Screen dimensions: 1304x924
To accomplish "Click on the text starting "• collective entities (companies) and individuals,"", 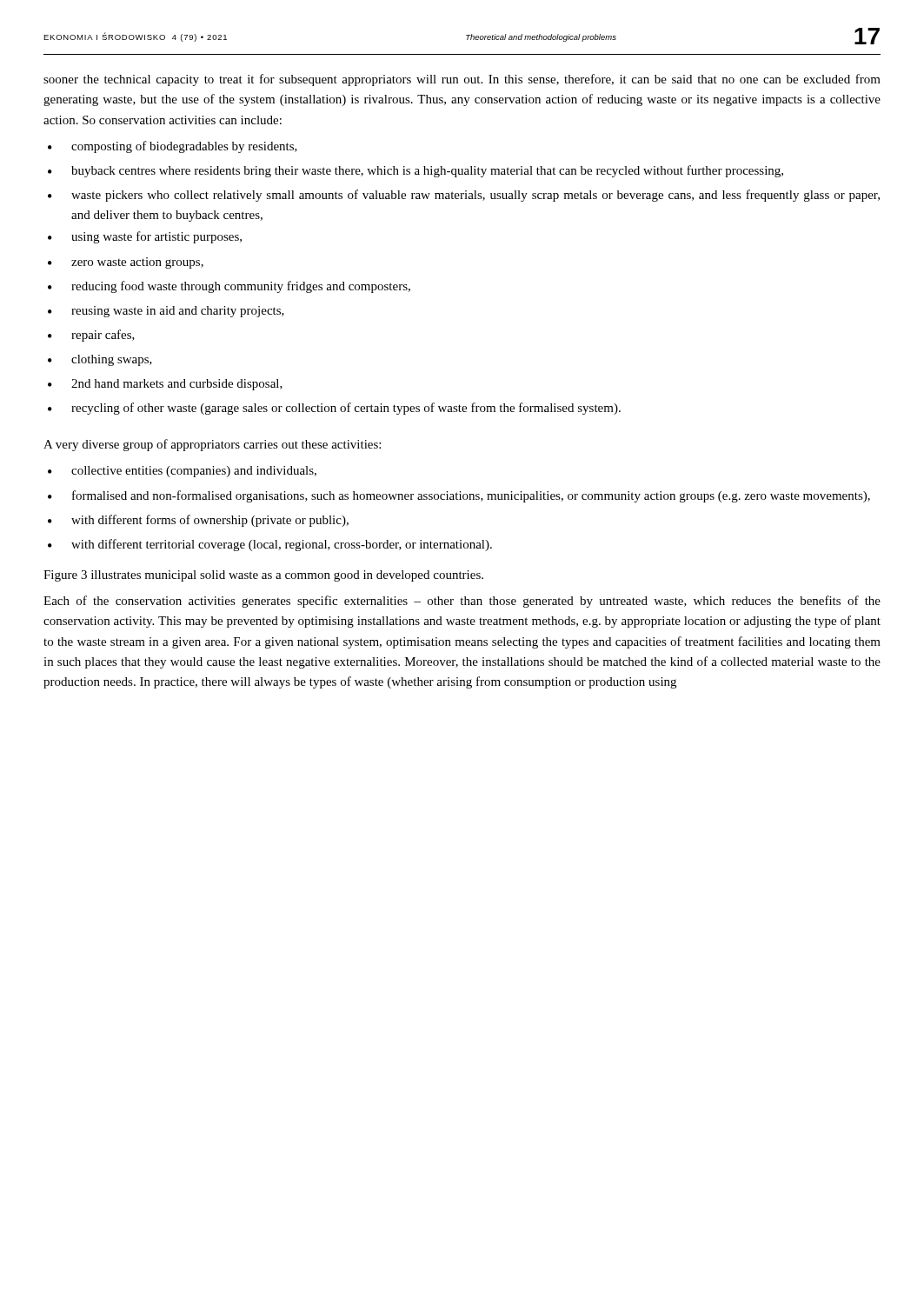I will (182, 472).
